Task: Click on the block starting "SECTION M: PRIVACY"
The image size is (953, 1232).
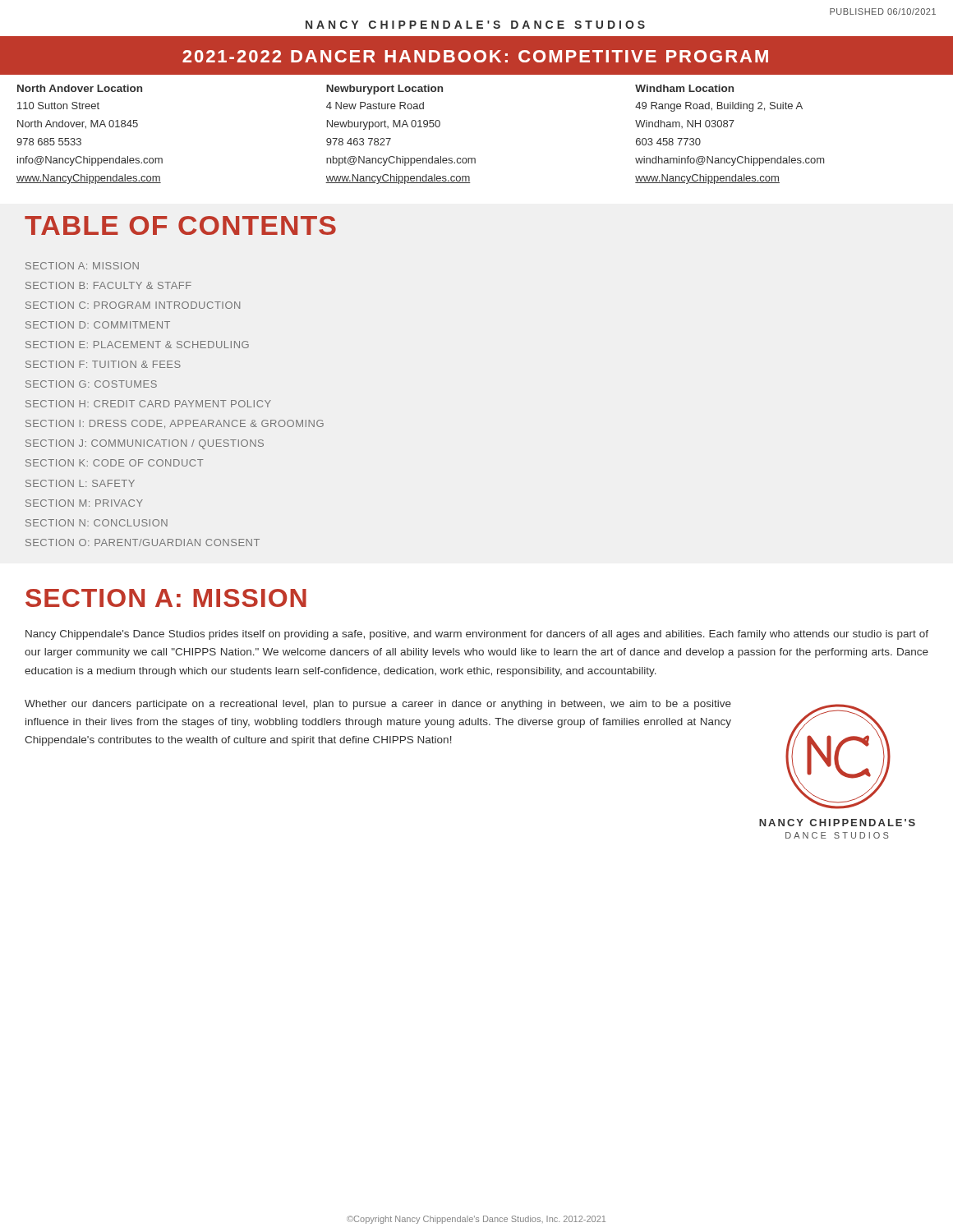Action: coord(84,503)
